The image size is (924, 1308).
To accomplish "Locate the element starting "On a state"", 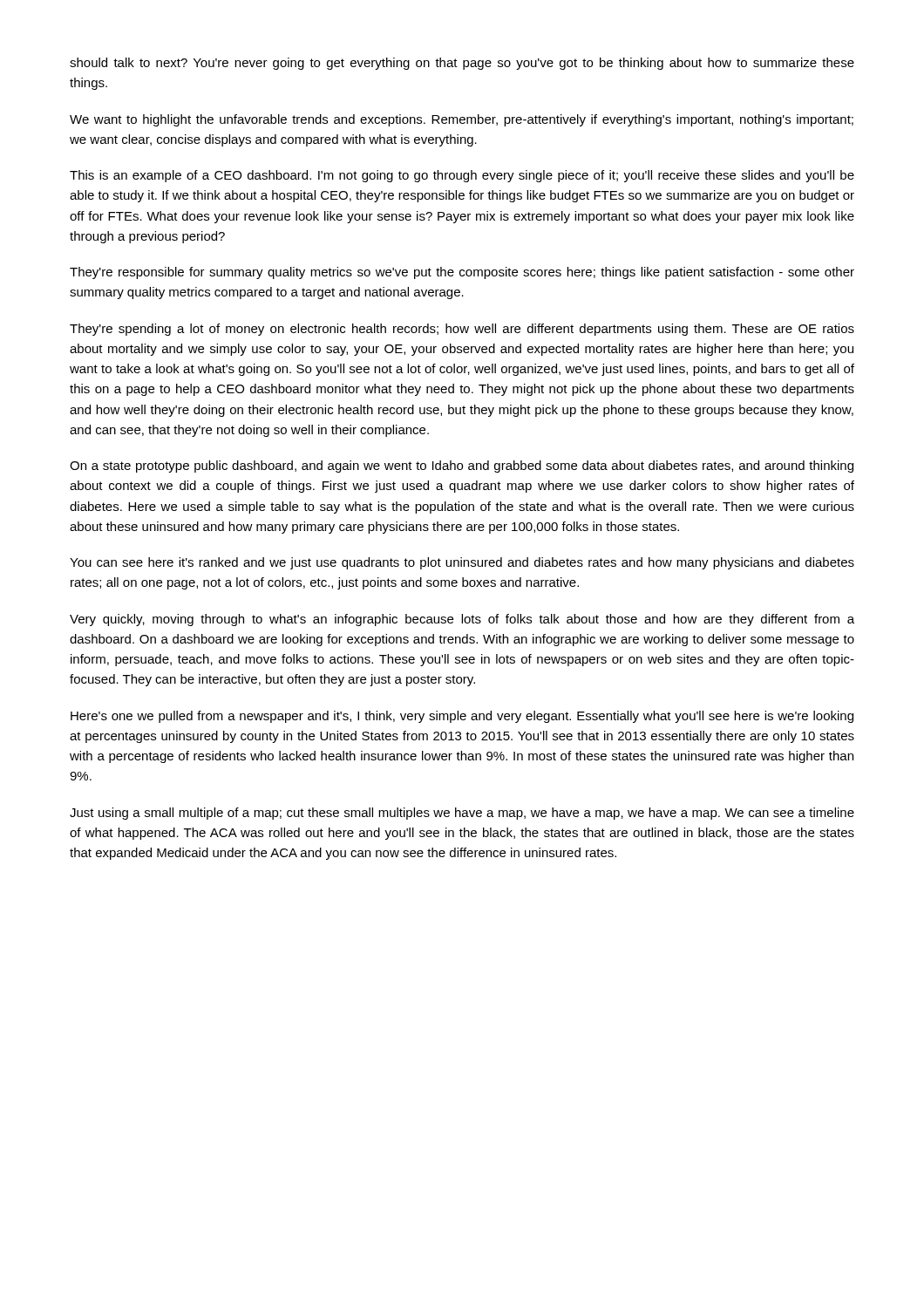I will coord(462,496).
